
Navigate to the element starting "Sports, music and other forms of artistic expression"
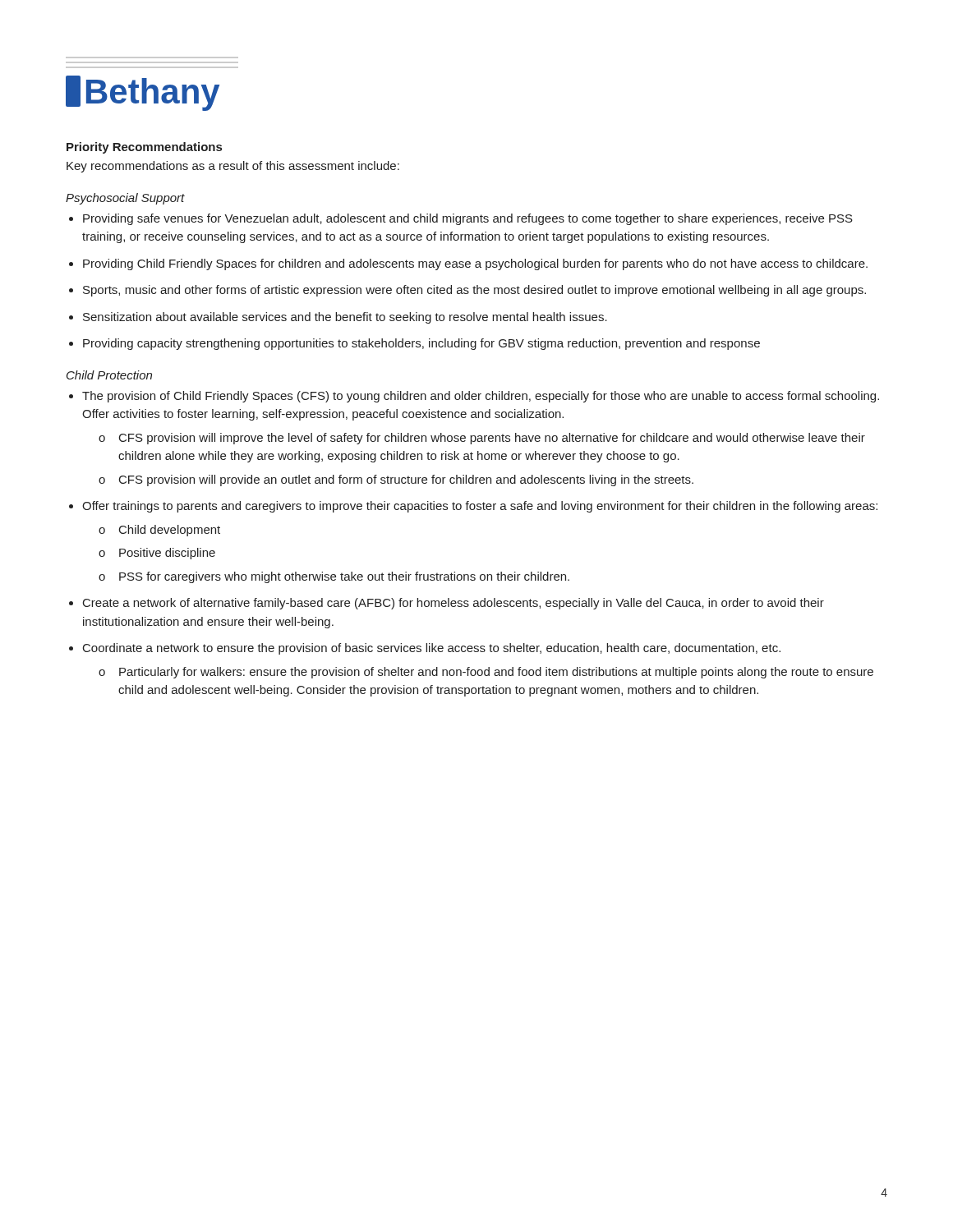(475, 290)
